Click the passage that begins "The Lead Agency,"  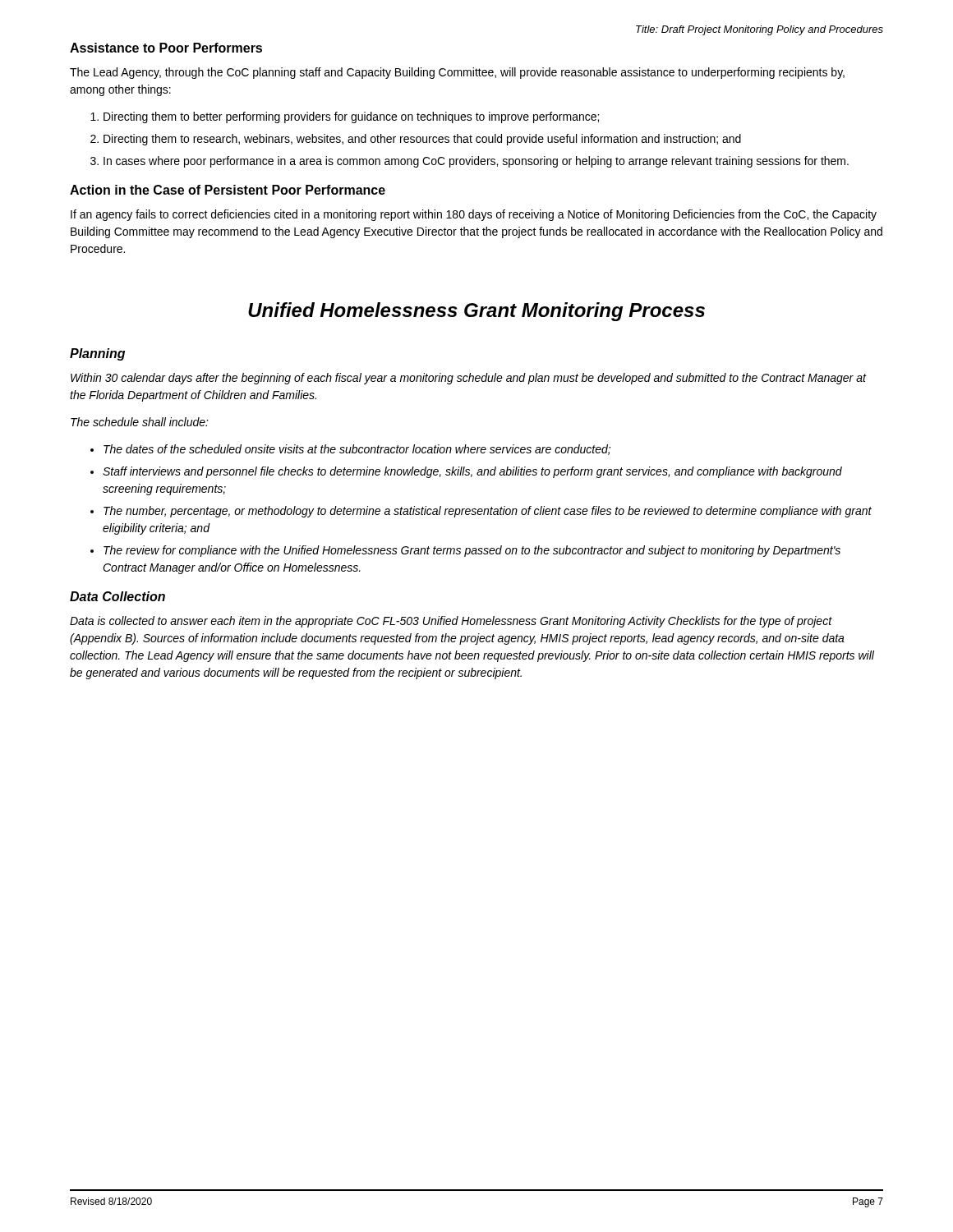click(458, 81)
